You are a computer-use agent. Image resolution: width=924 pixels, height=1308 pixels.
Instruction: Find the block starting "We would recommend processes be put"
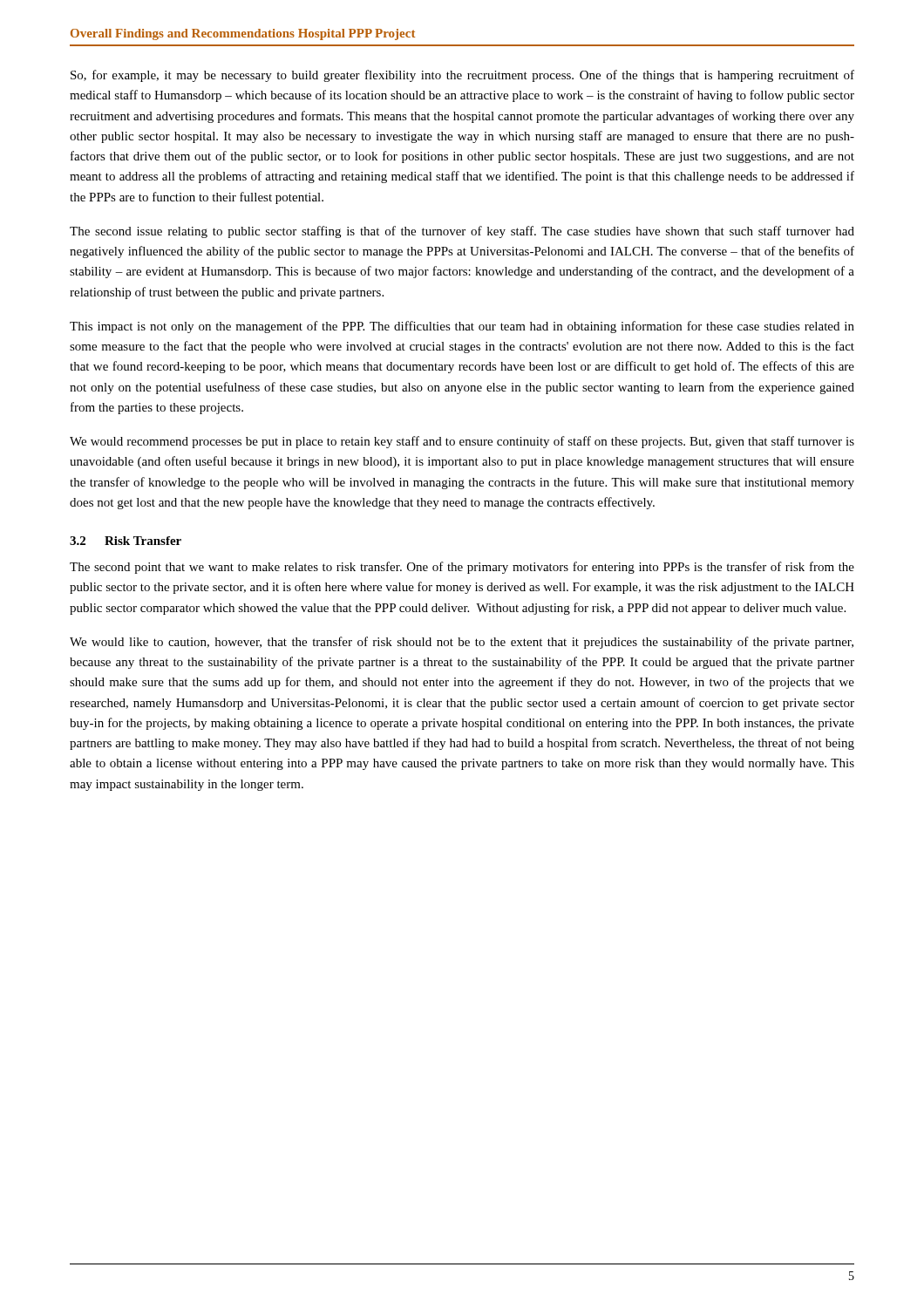coord(462,472)
